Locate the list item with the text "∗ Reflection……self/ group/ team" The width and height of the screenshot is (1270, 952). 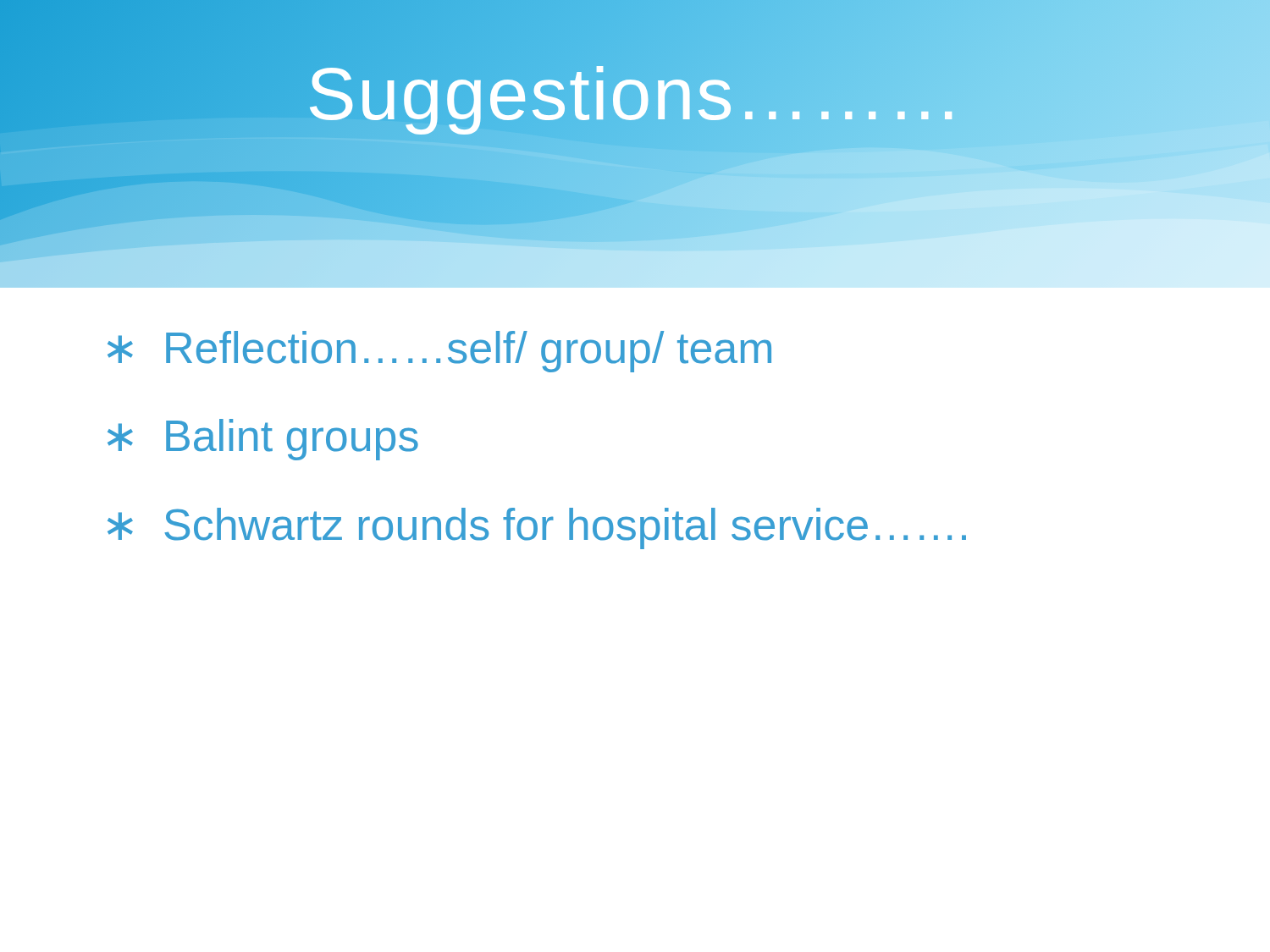click(x=438, y=348)
